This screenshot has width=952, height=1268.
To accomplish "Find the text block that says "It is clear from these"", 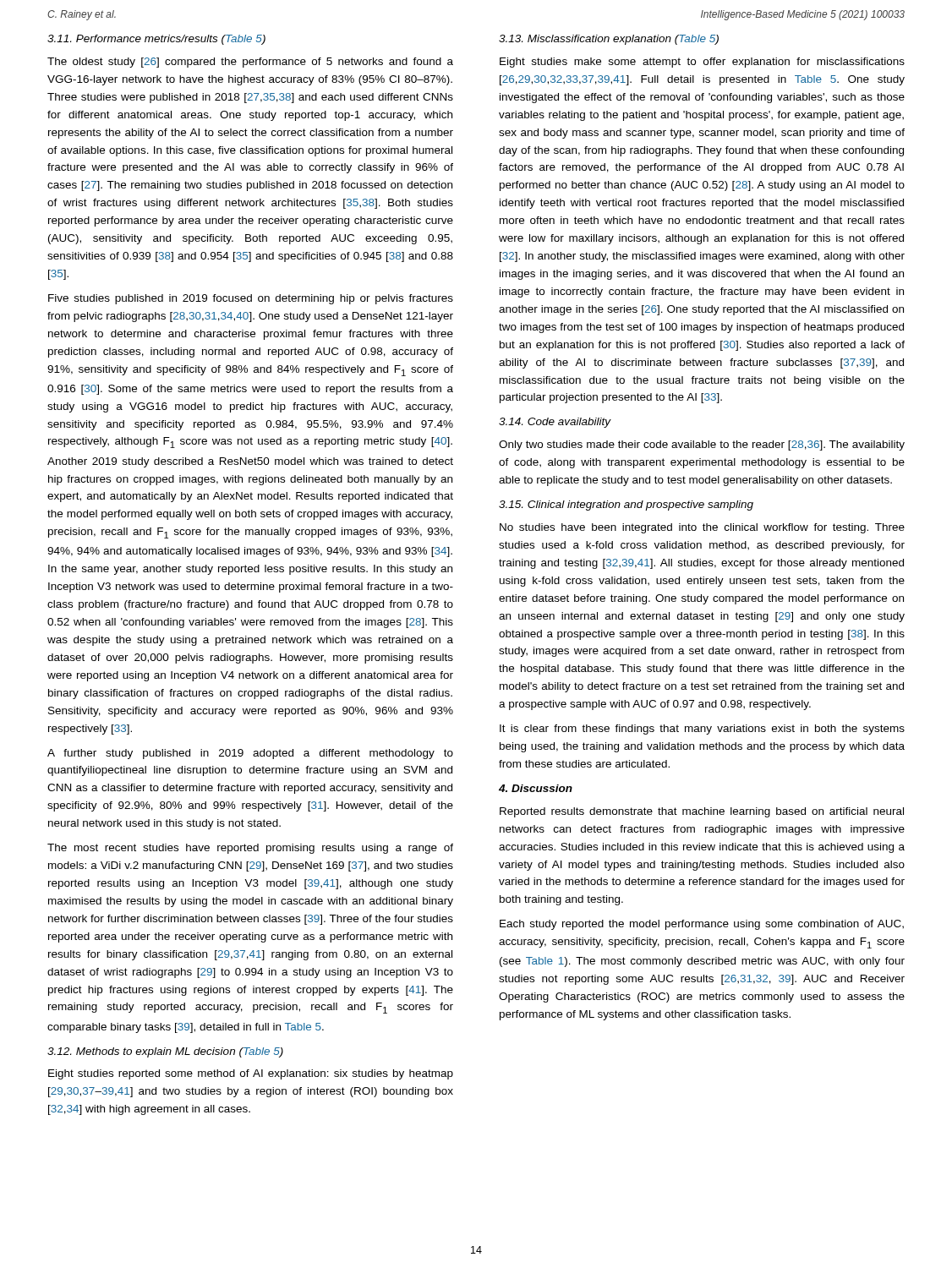I will click(702, 747).
